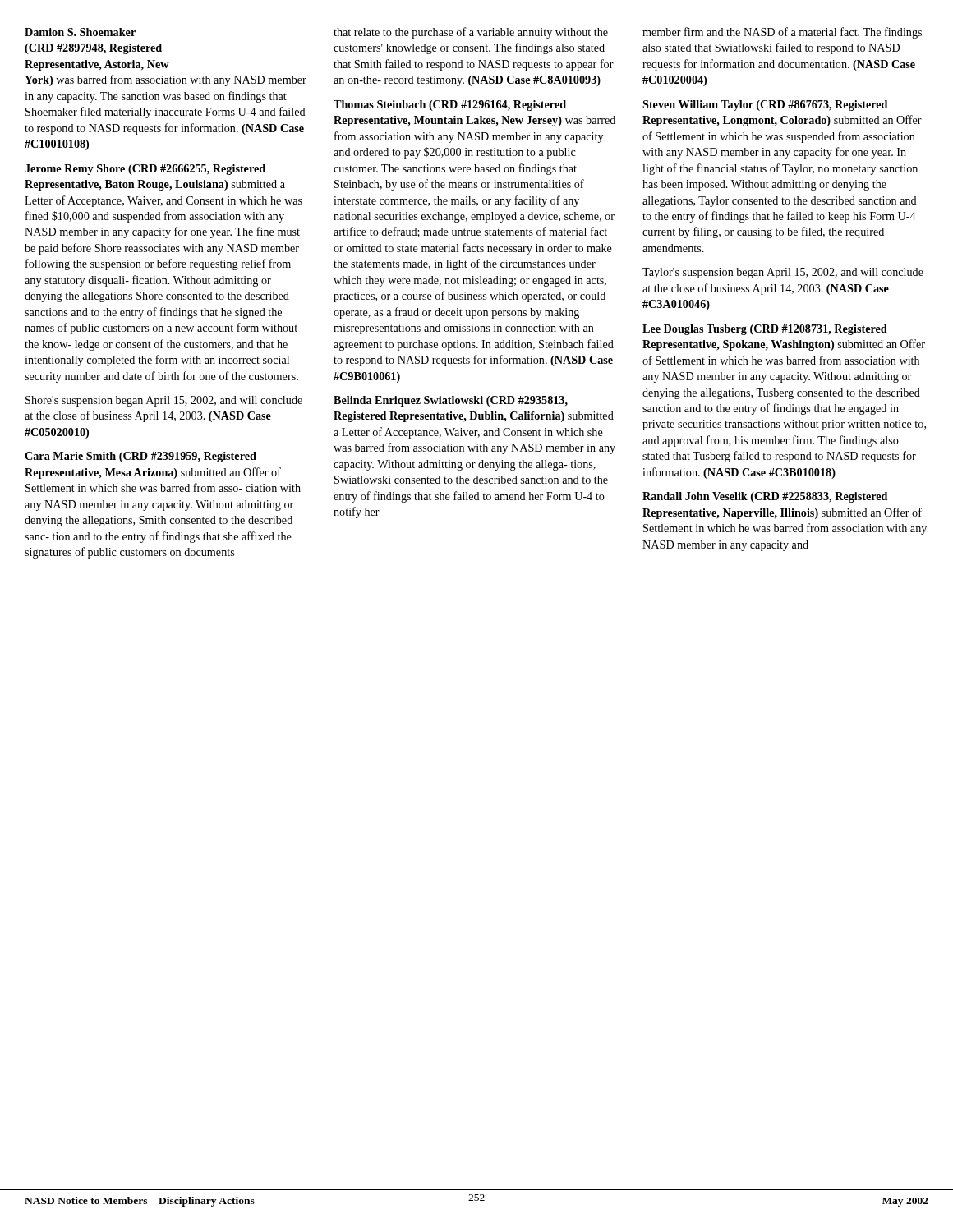Click on the text block that says "member firm and the NASD of a"

click(x=785, y=289)
